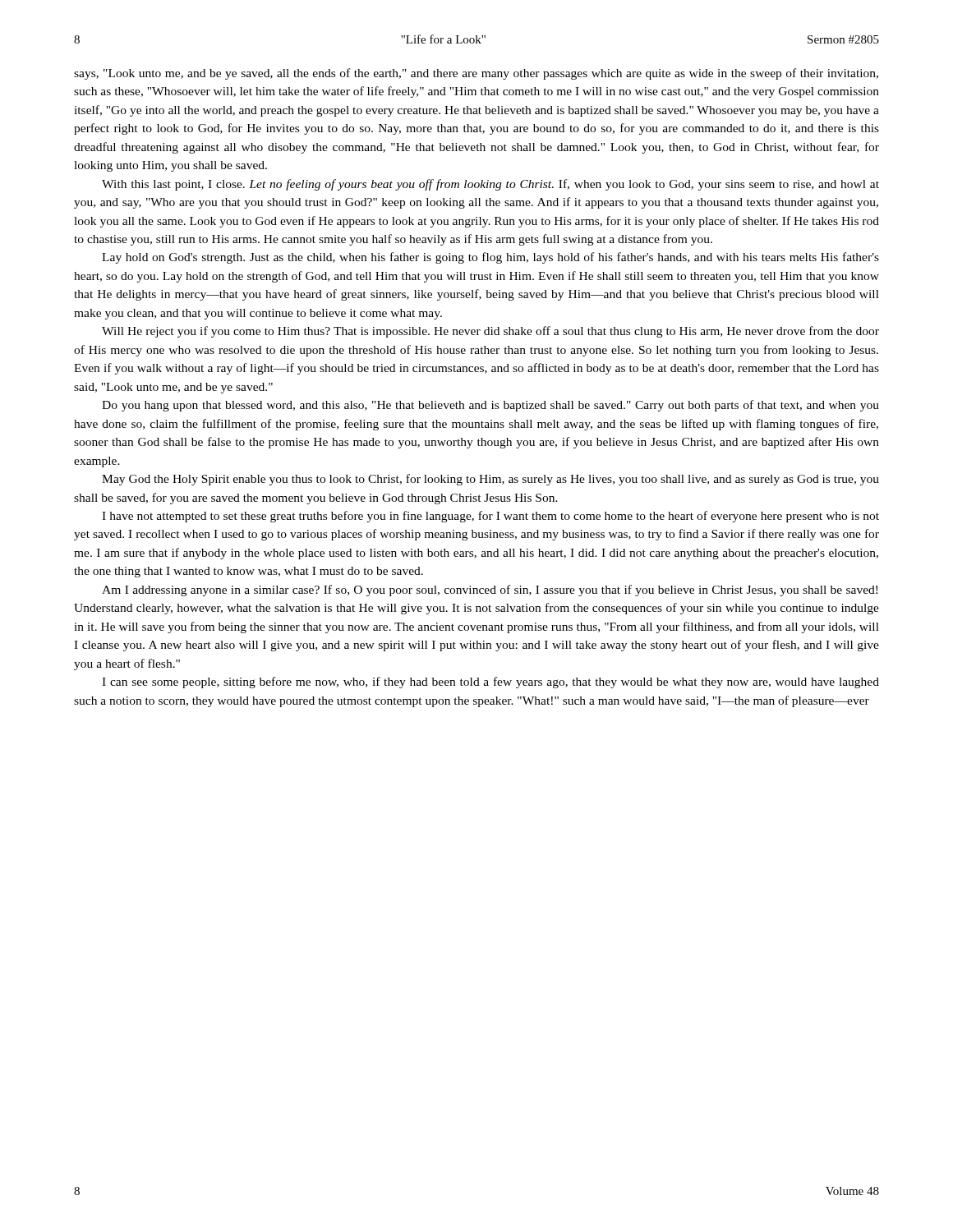Navigate to the passage starting "I have not attempted to set these great"

(476, 544)
